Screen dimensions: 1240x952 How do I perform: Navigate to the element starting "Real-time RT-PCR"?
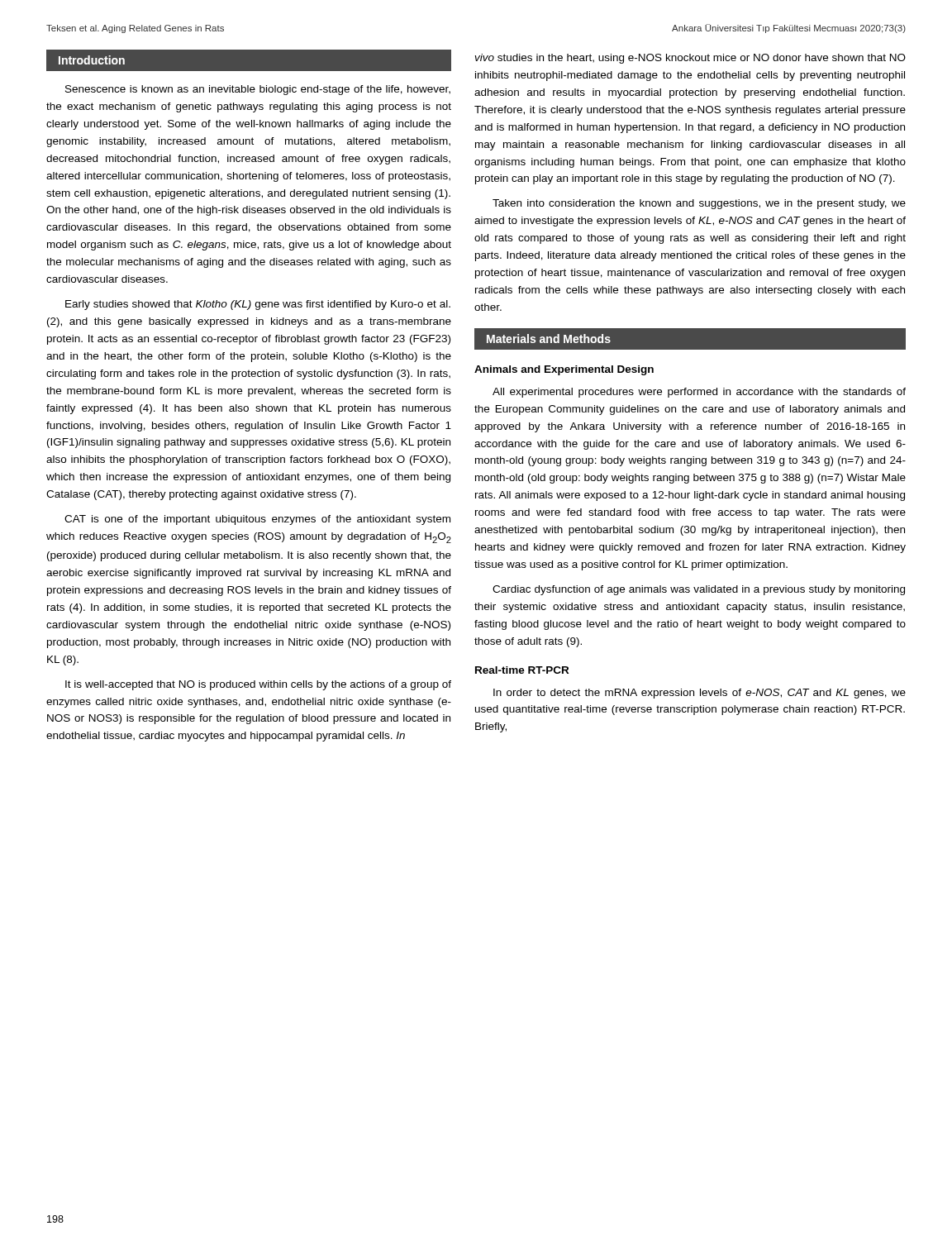[x=522, y=670]
